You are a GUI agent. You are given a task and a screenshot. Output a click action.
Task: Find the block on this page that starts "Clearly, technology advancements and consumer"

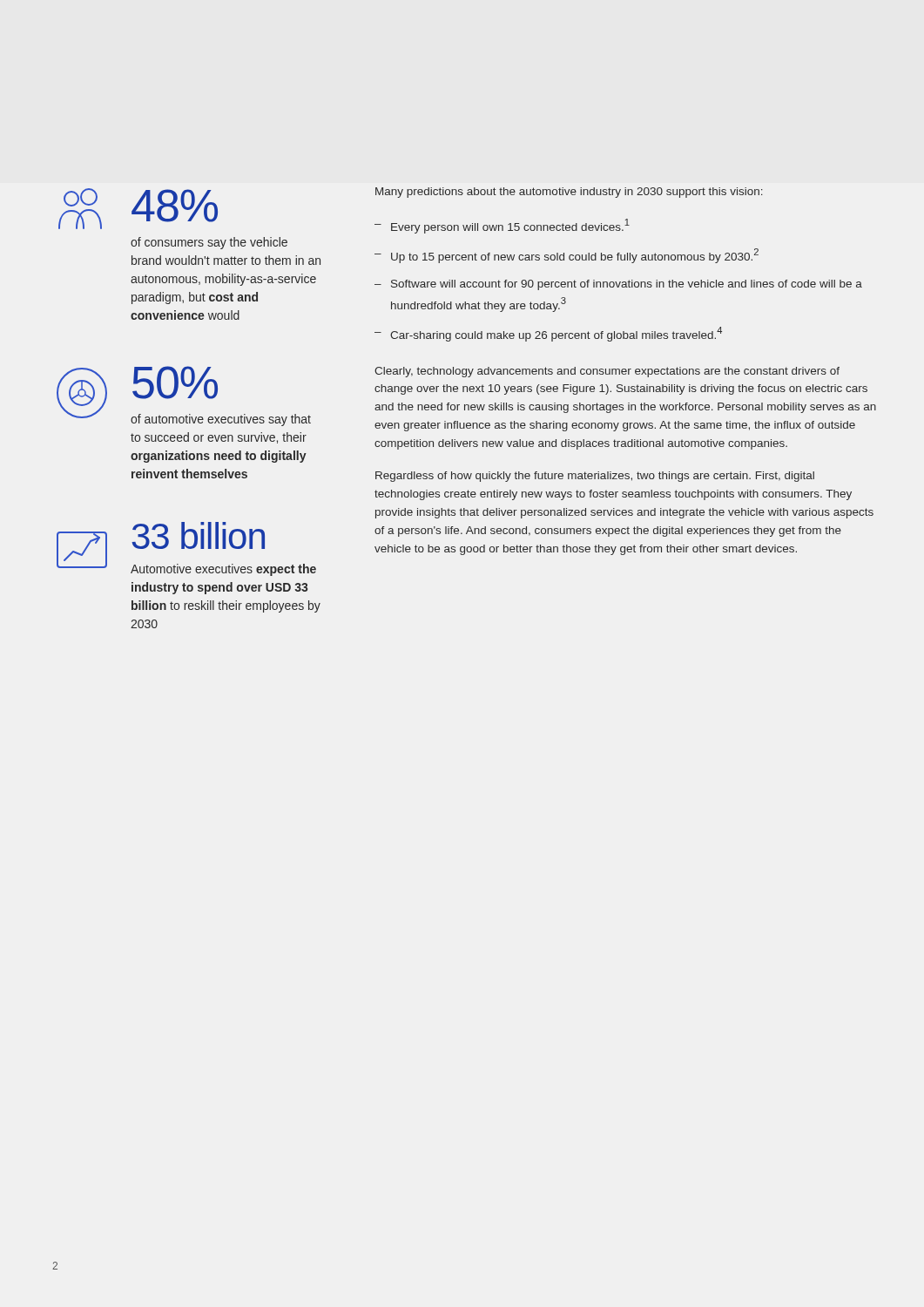pos(627,408)
